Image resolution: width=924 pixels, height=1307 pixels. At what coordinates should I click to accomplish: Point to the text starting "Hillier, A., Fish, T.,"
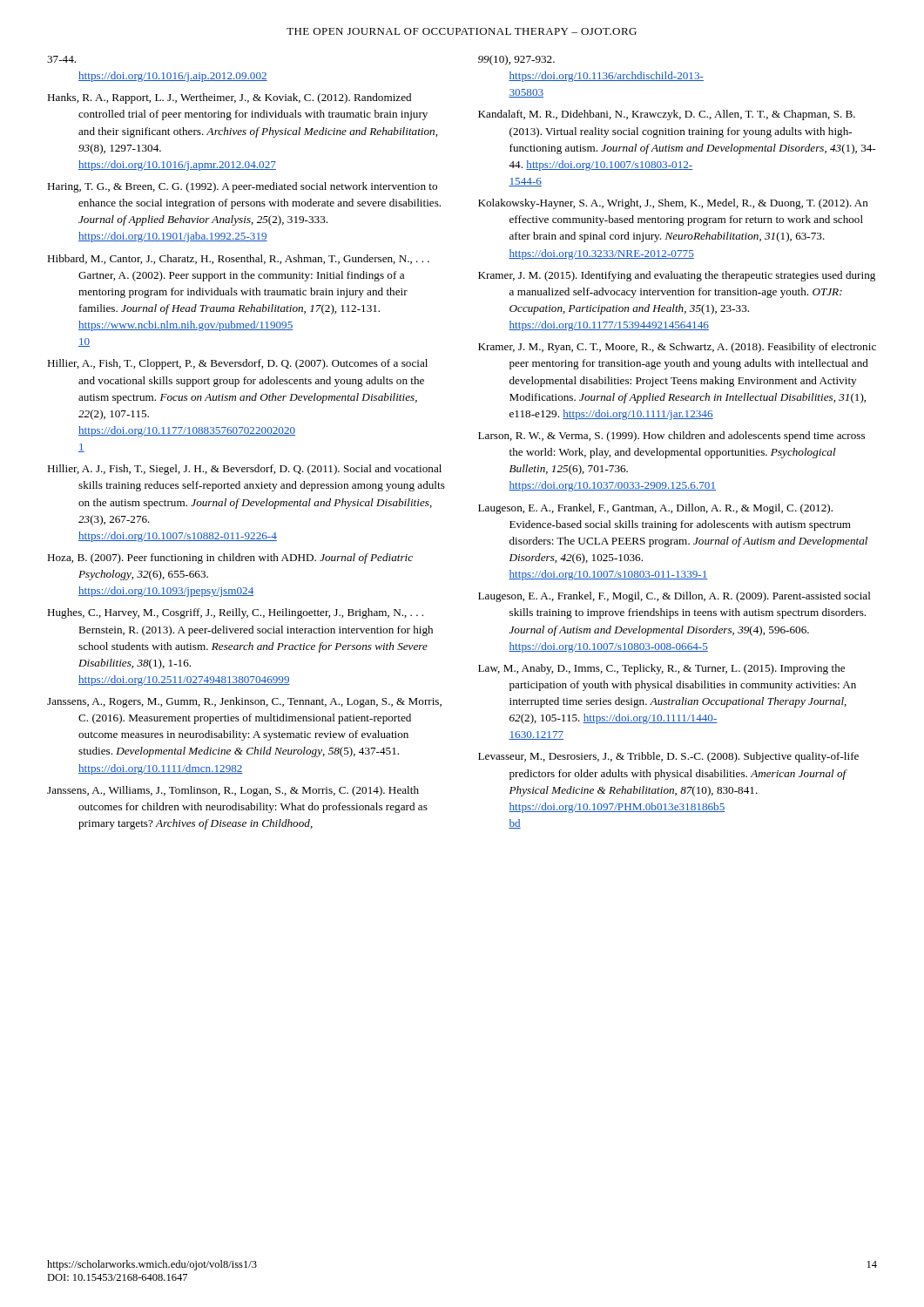pos(238,405)
